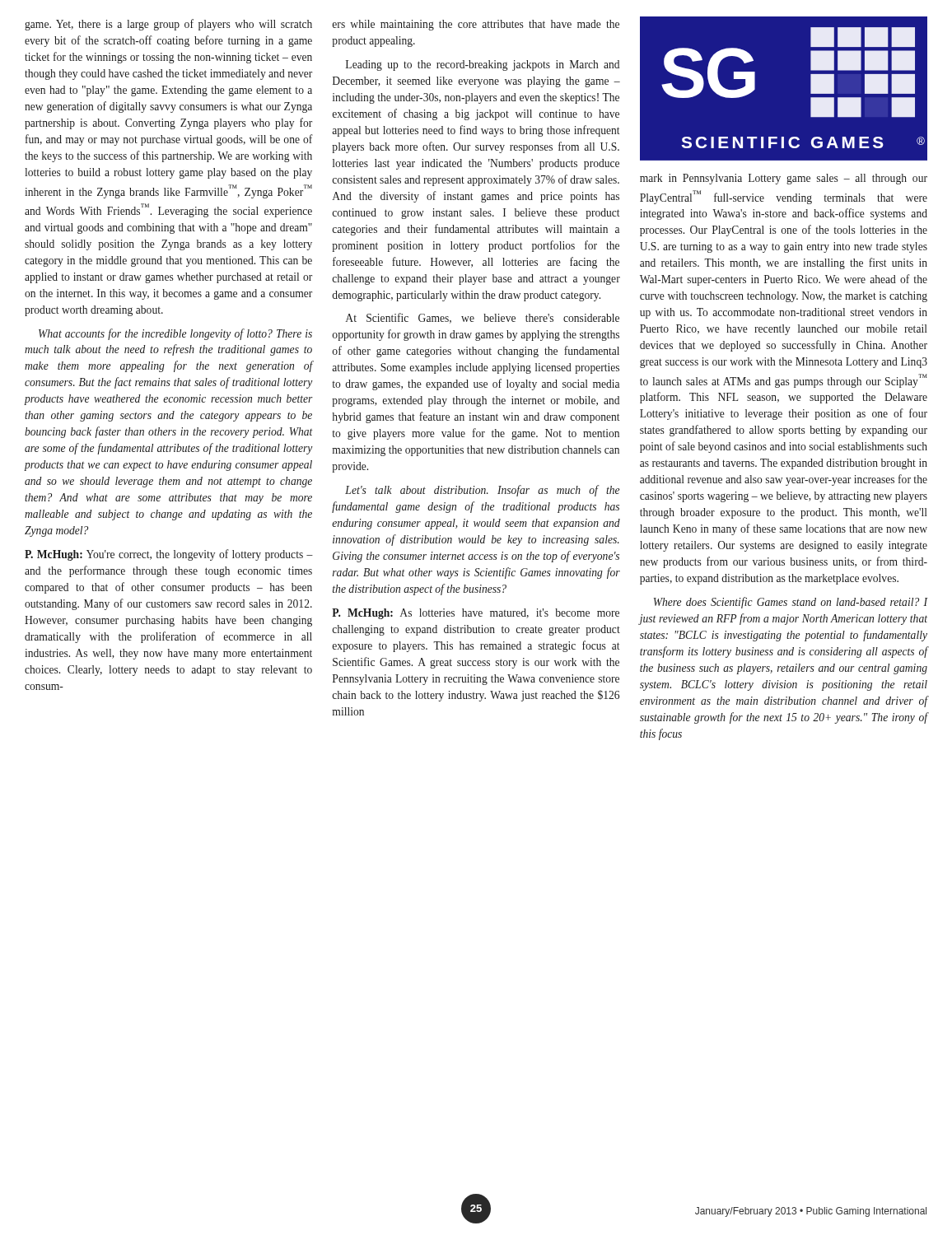Point to the text block starting "P. McHugh: As"
This screenshot has height=1235, width=952.
[x=476, y=663]
